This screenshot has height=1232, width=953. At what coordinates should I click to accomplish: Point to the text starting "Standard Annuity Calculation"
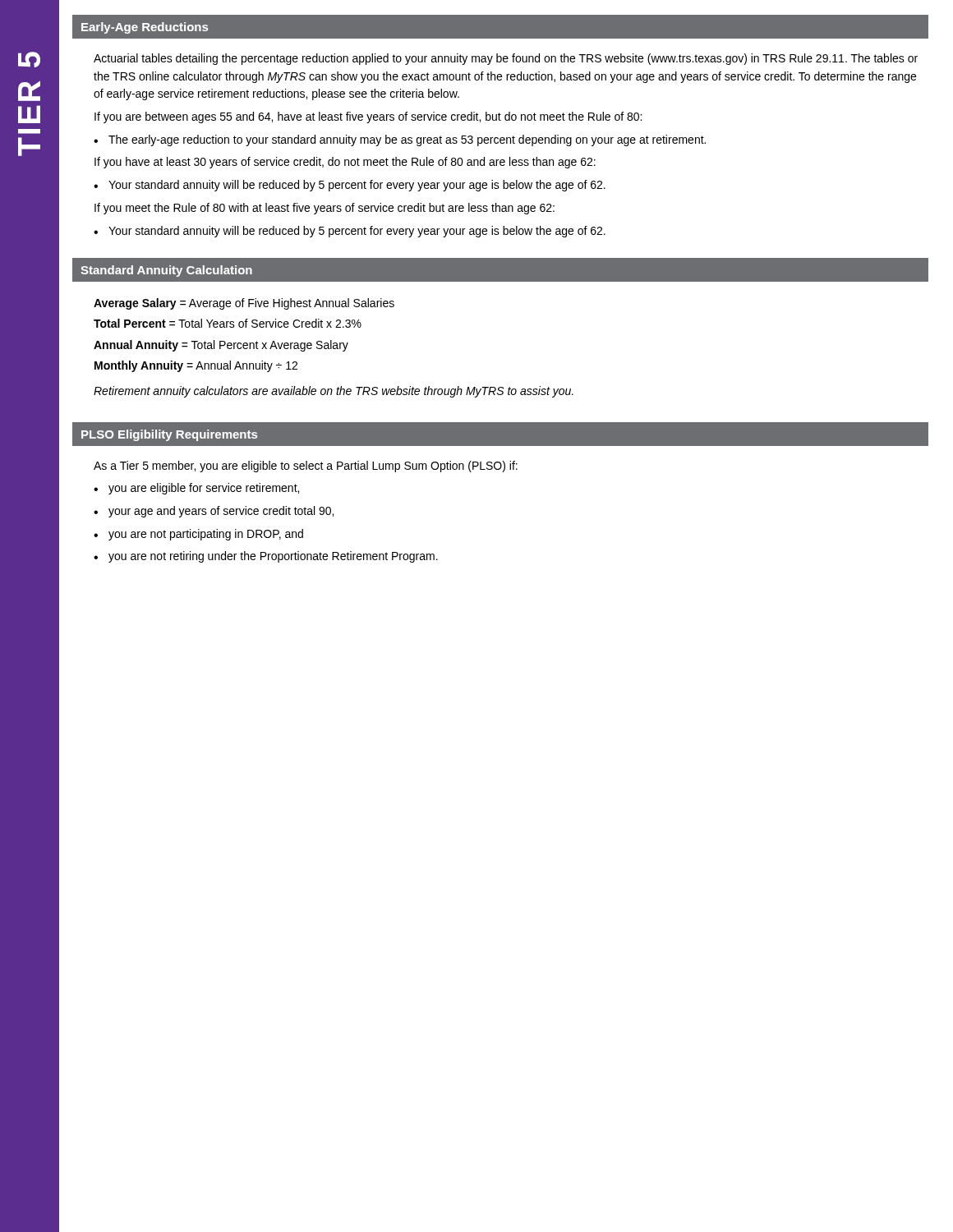tap(500, 270)
